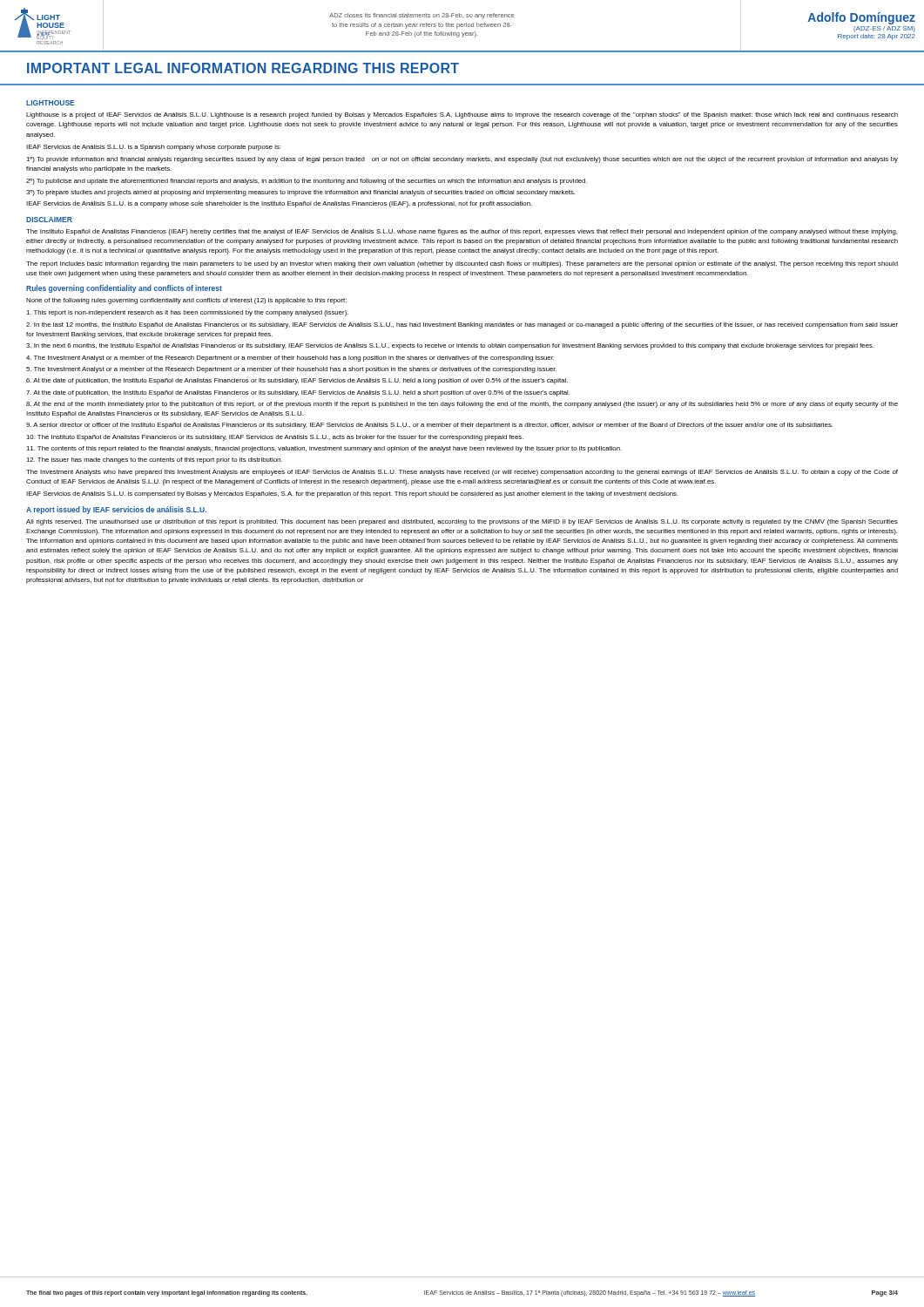Click on the region starting "All rights reserved."

(x=462, y=551)
